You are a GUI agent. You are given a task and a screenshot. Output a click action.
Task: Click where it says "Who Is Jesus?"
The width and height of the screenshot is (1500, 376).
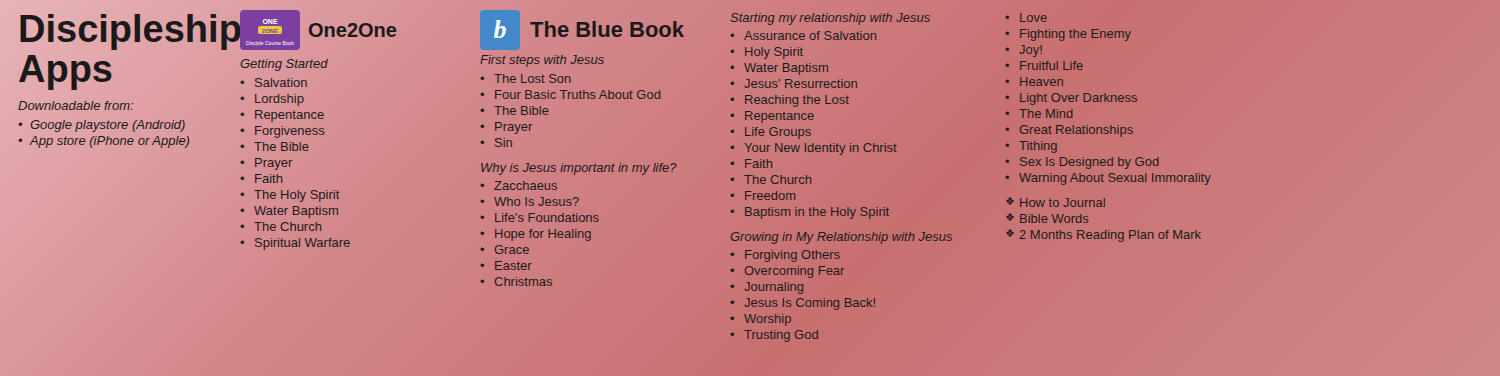(x=537, y=202)
